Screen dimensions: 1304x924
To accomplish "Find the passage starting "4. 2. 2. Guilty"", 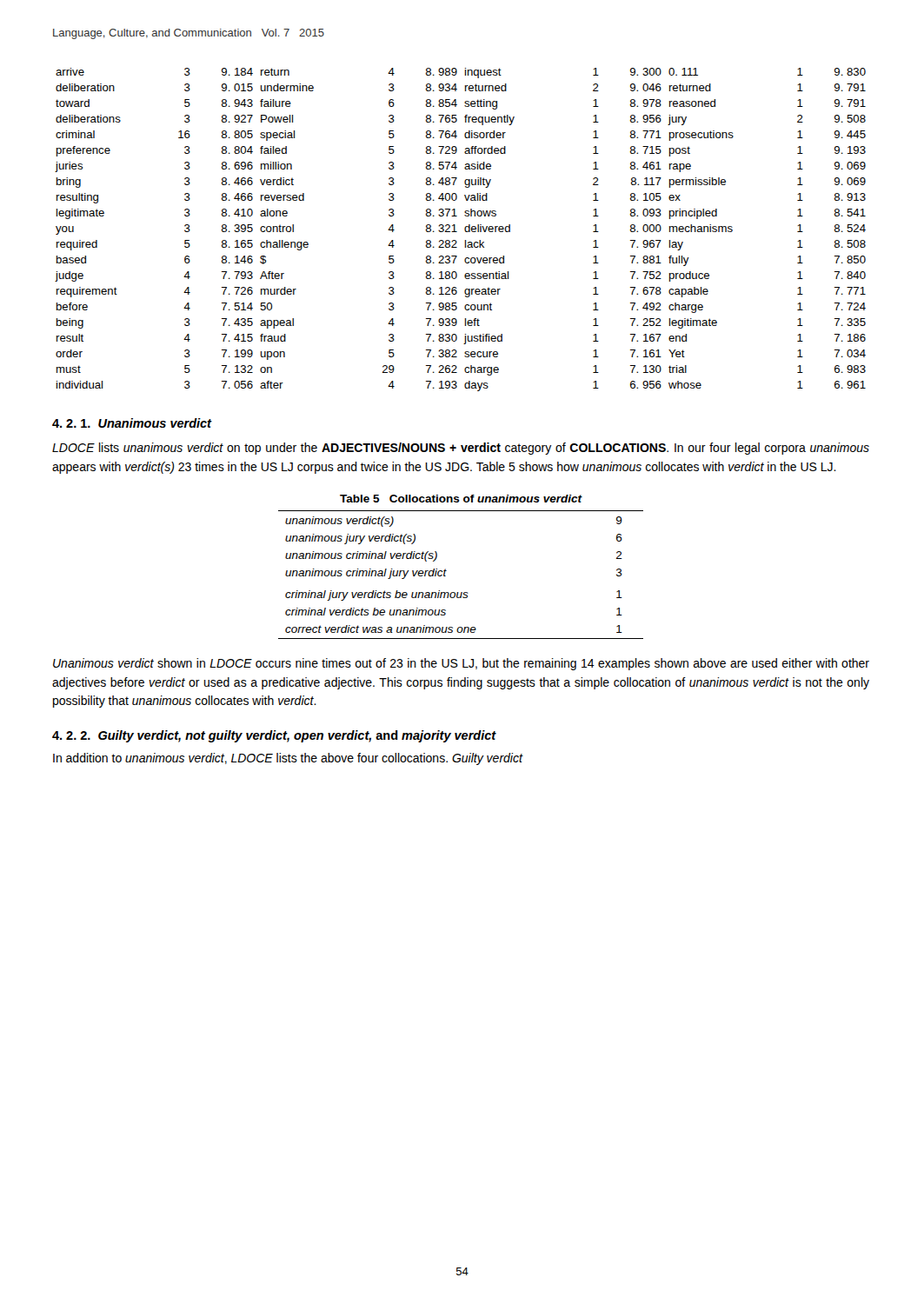I will [274, 735].
